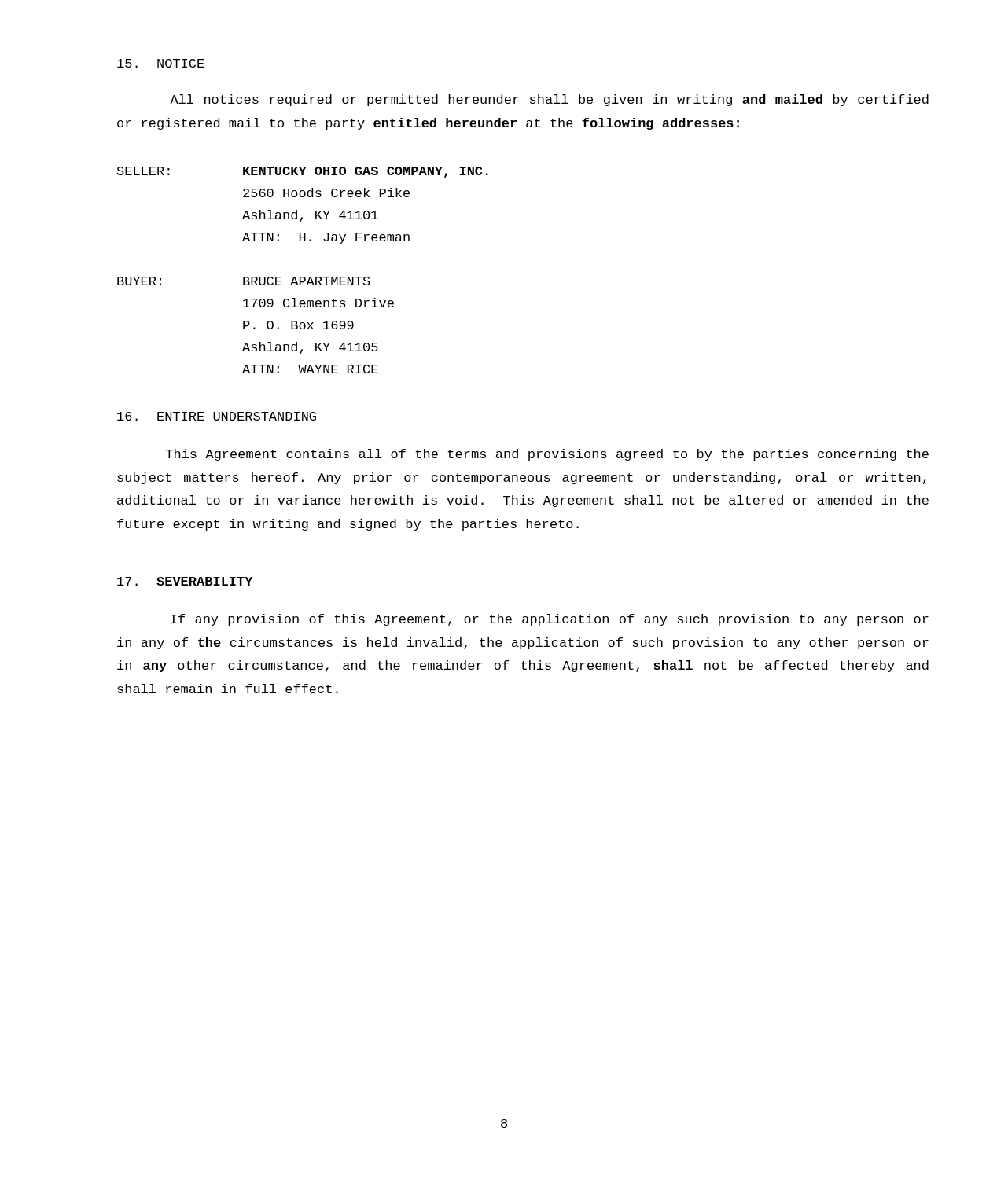This screenshot has width=1008, height=1179.
Task: Click the passage that begins "If any provision of this Agreement,"
Action: [523, 655]
